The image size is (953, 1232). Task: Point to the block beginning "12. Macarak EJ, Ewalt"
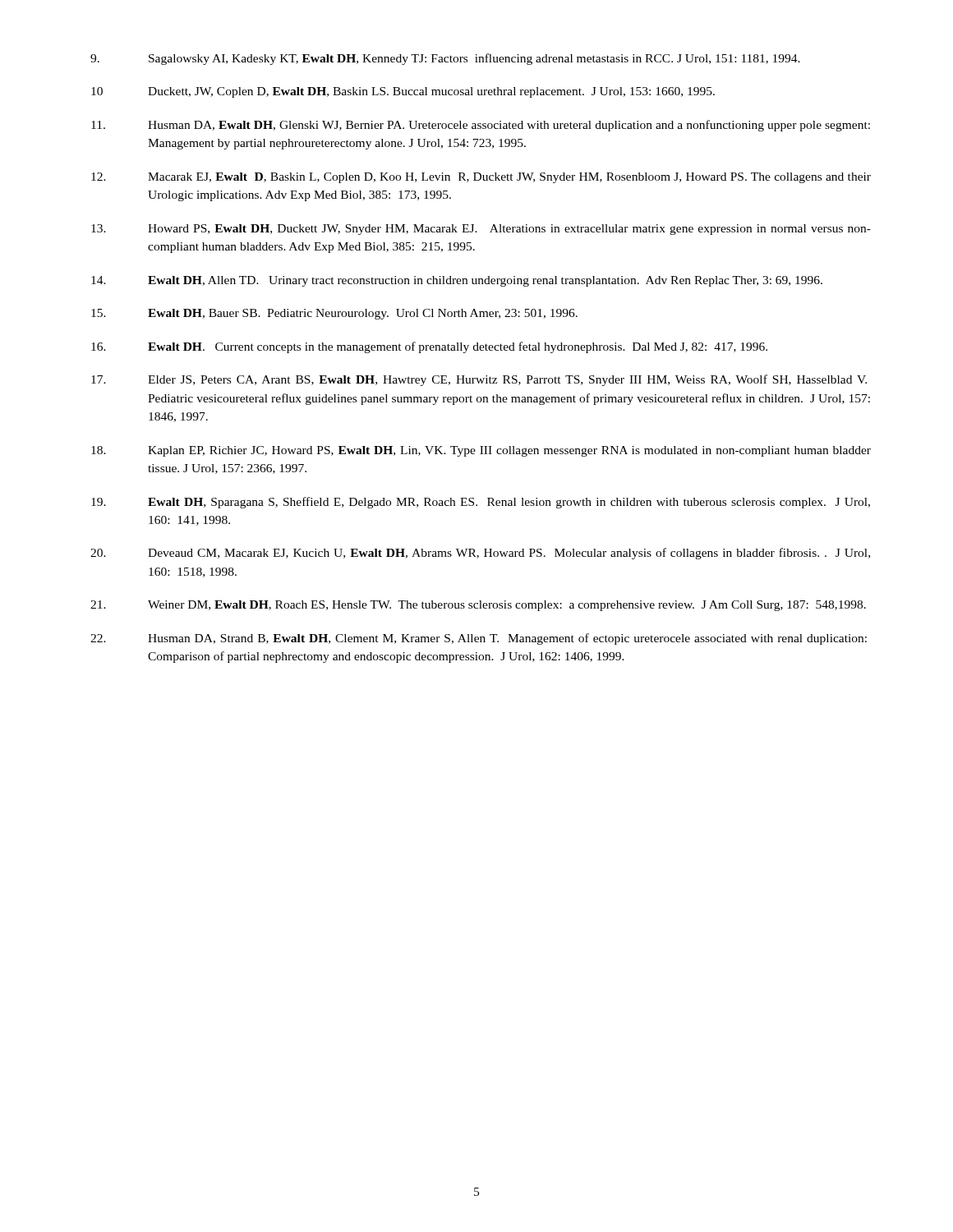point(481,186)
